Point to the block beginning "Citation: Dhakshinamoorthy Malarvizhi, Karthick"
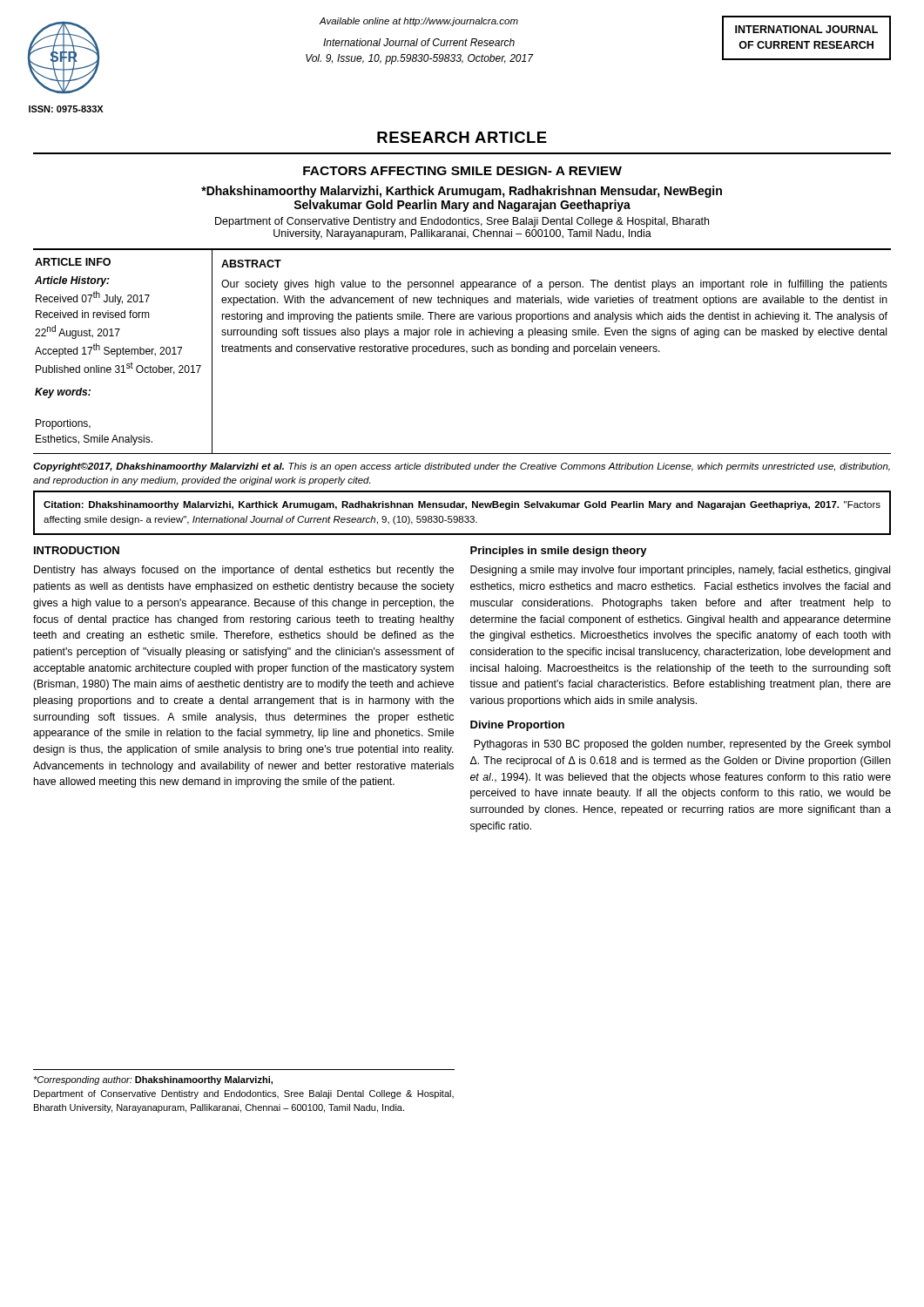Image resolution: width=924 pixels, height=1307 pixels. (462, 512)
